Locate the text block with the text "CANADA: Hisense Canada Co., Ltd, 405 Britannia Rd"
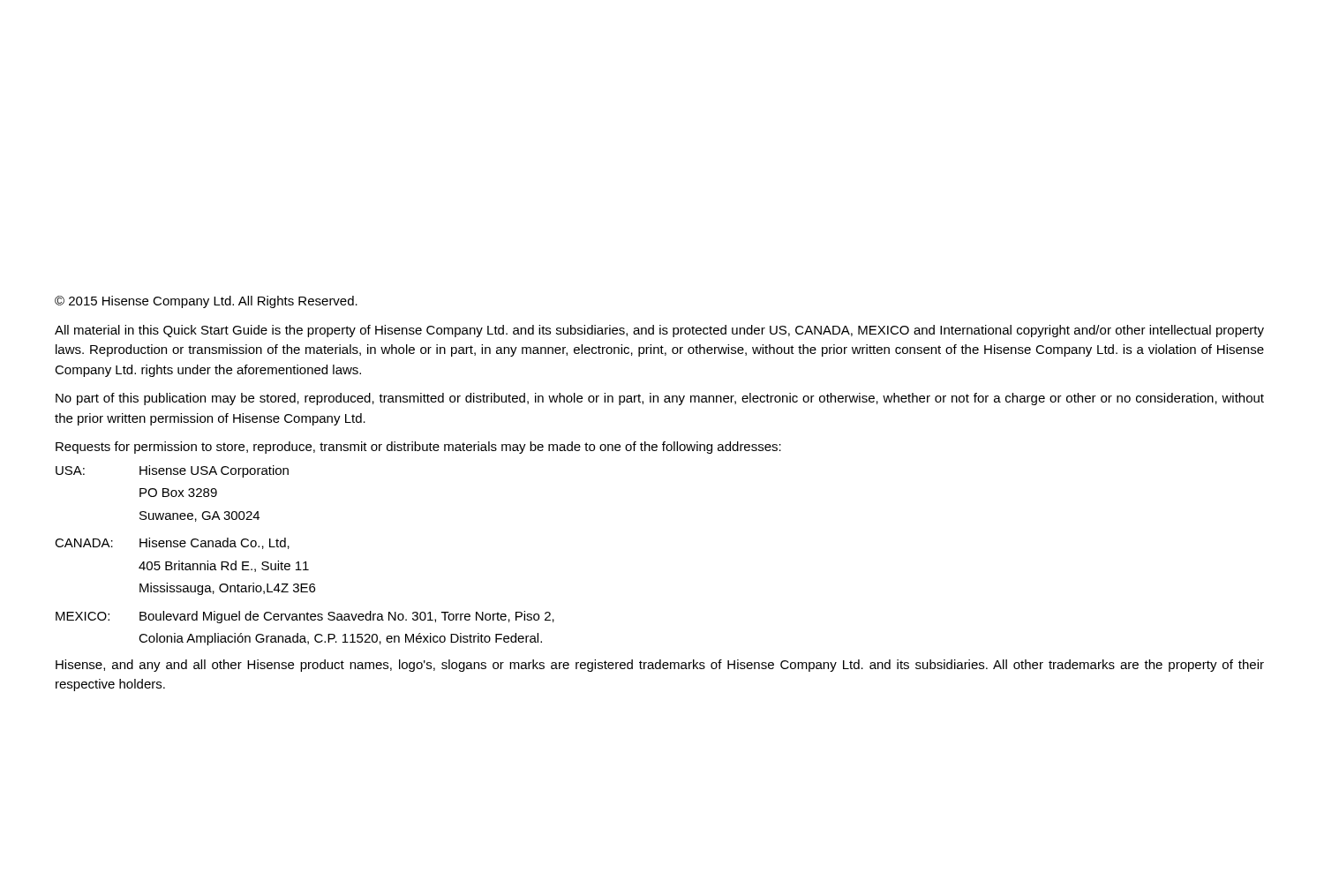1324x896 pixels. (172, 543)
